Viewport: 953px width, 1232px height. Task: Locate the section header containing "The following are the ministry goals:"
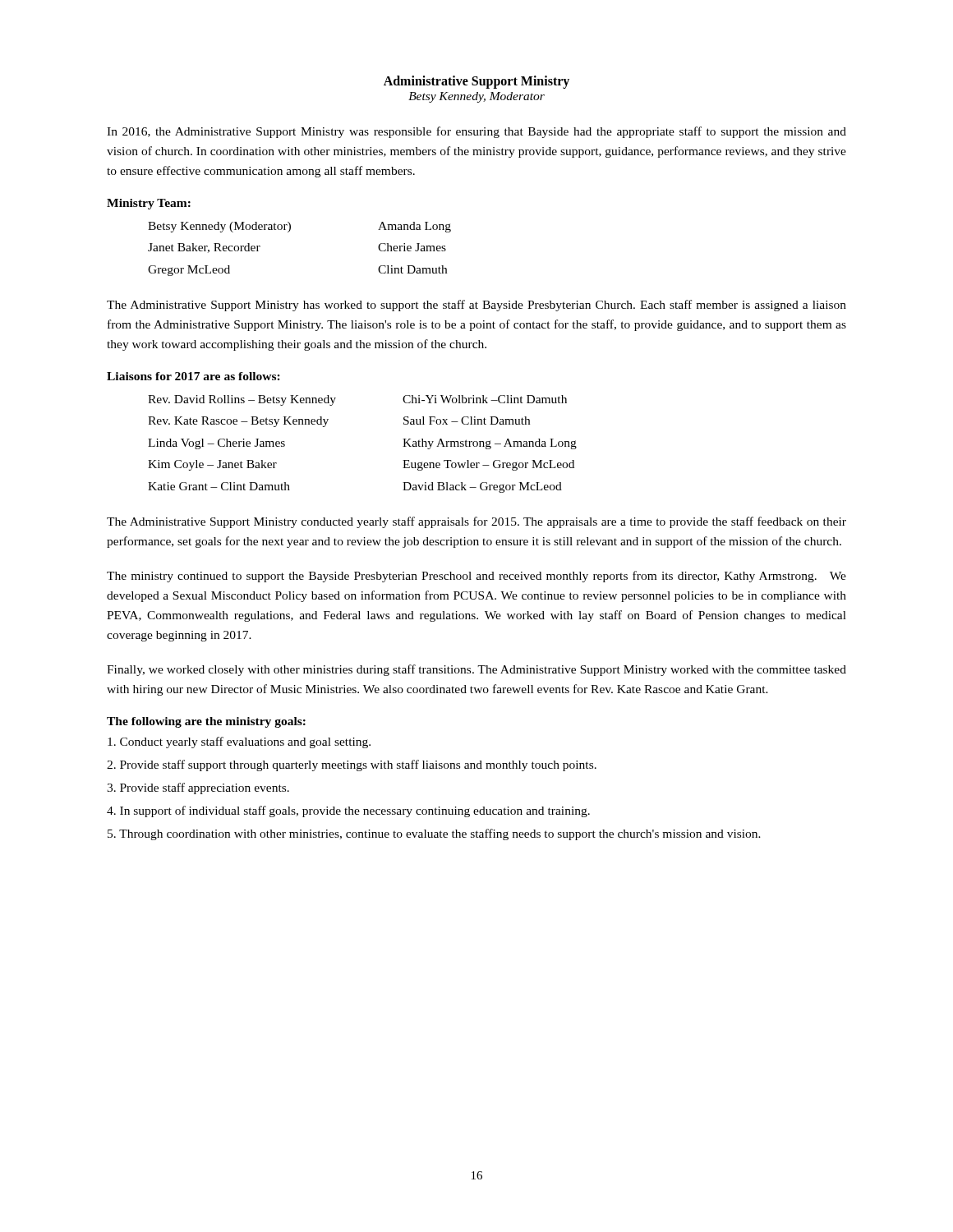(x=207, y=721)
